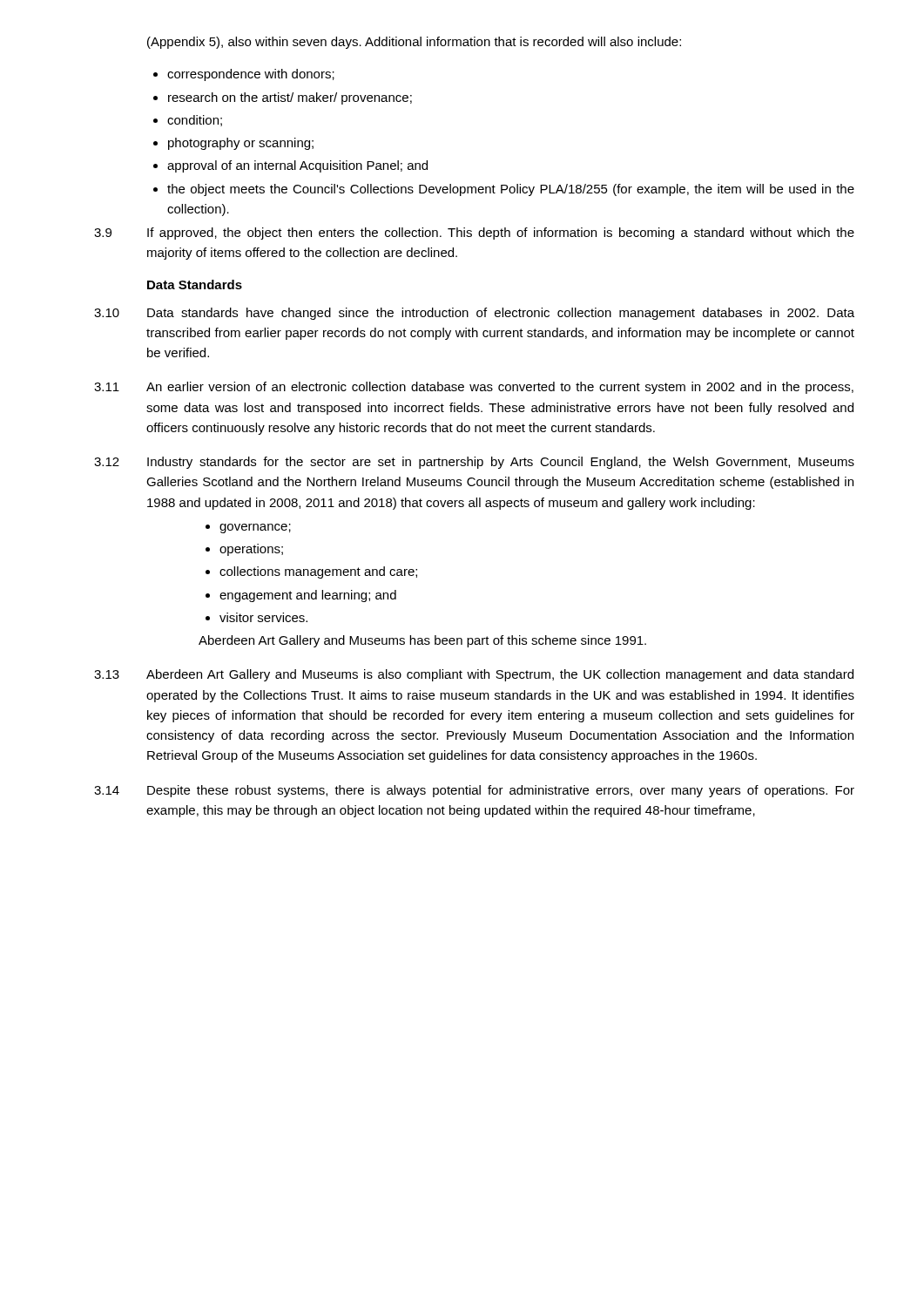Click on the list item that says "collections management and care;"

click(318, 572)
